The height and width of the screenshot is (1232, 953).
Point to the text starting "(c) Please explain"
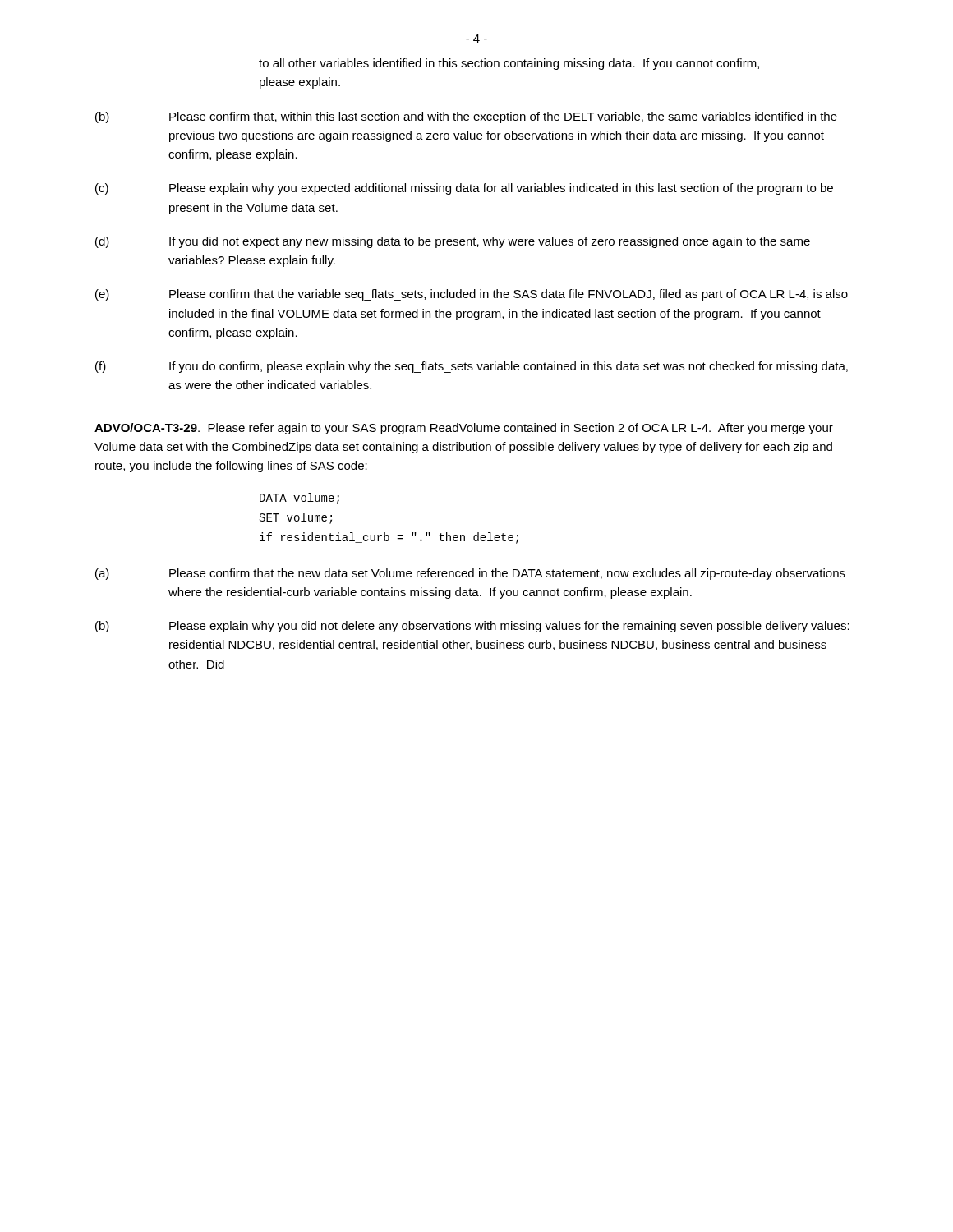[476, 197]
